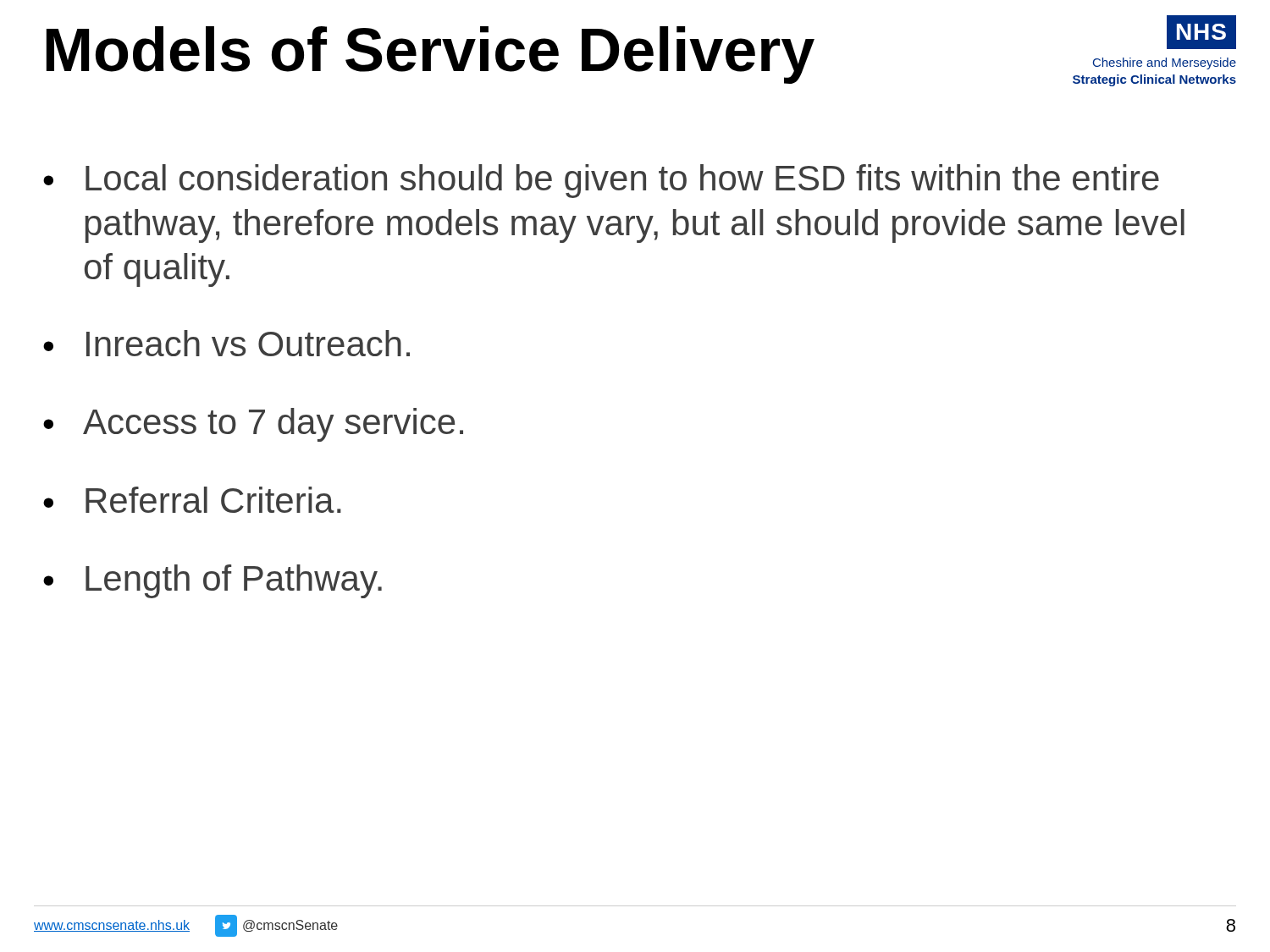Navigate to the block starting "• Local consideration should be given to"
Screen dimensions: 952x1270
(x=631, y=223)
